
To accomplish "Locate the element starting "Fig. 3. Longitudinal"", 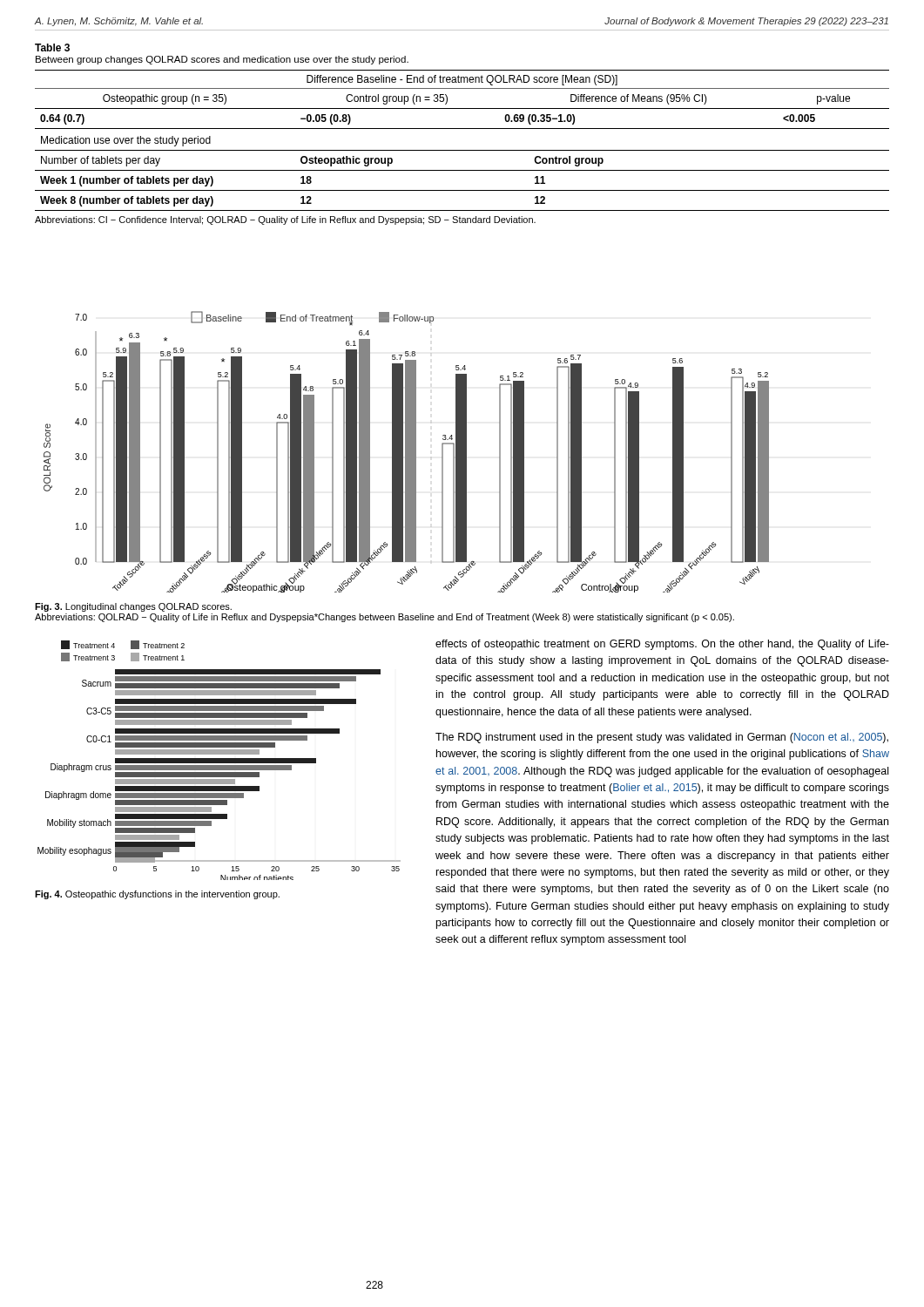I will pyautogui.click(x=385, y=612).
